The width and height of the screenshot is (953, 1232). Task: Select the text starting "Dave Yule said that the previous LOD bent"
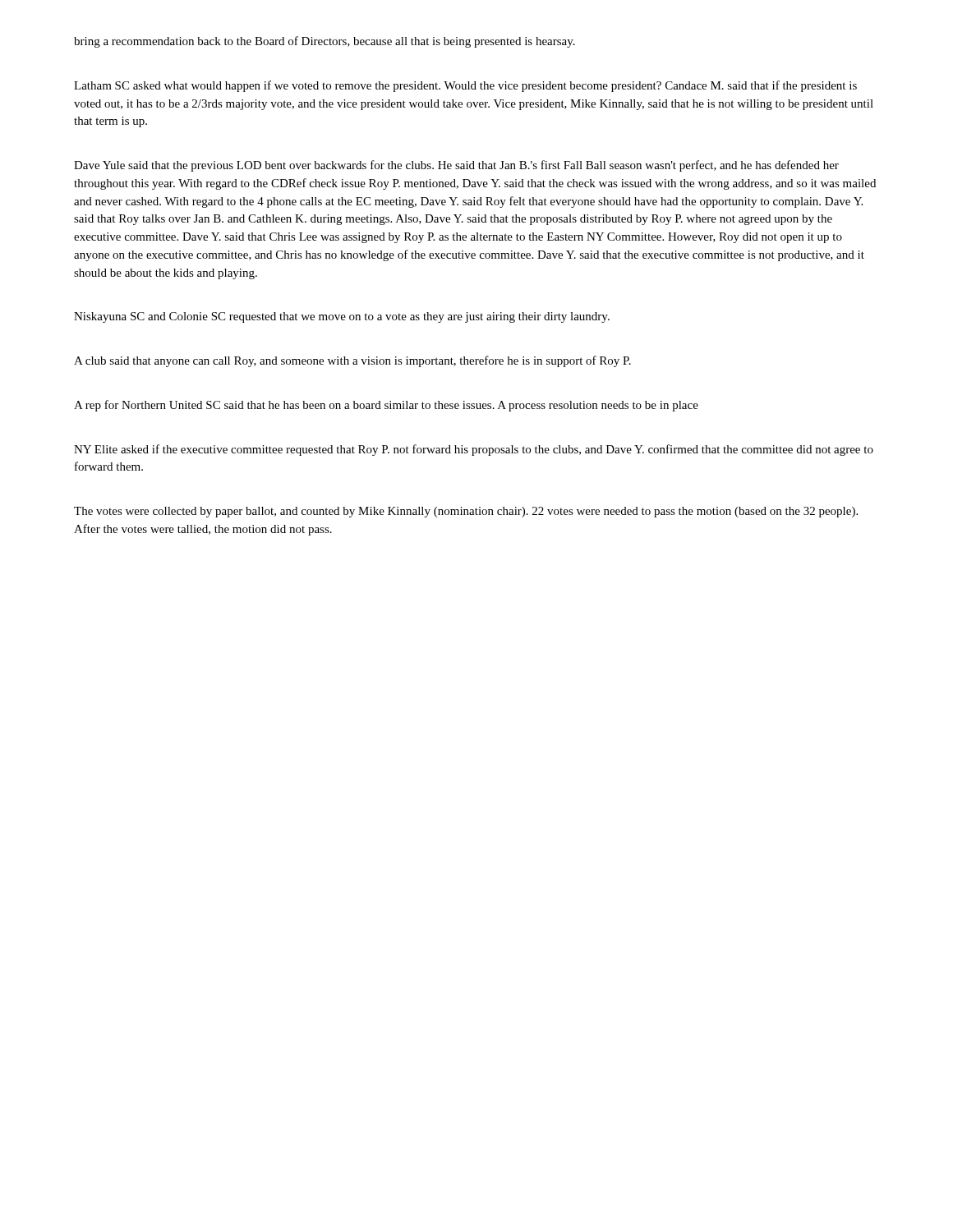coord(475,219)
